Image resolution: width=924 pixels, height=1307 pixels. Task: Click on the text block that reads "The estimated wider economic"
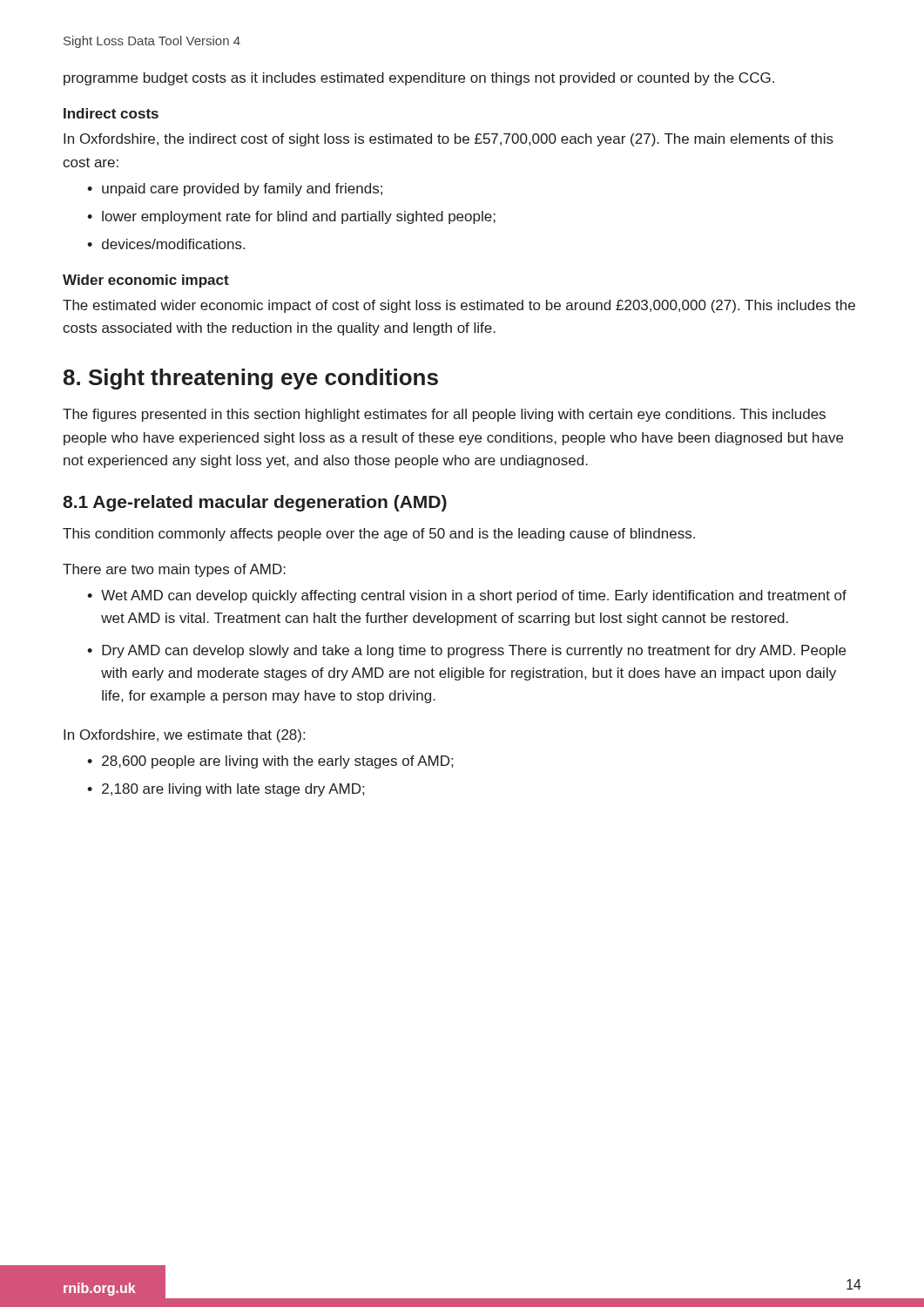tap(459, 317)
